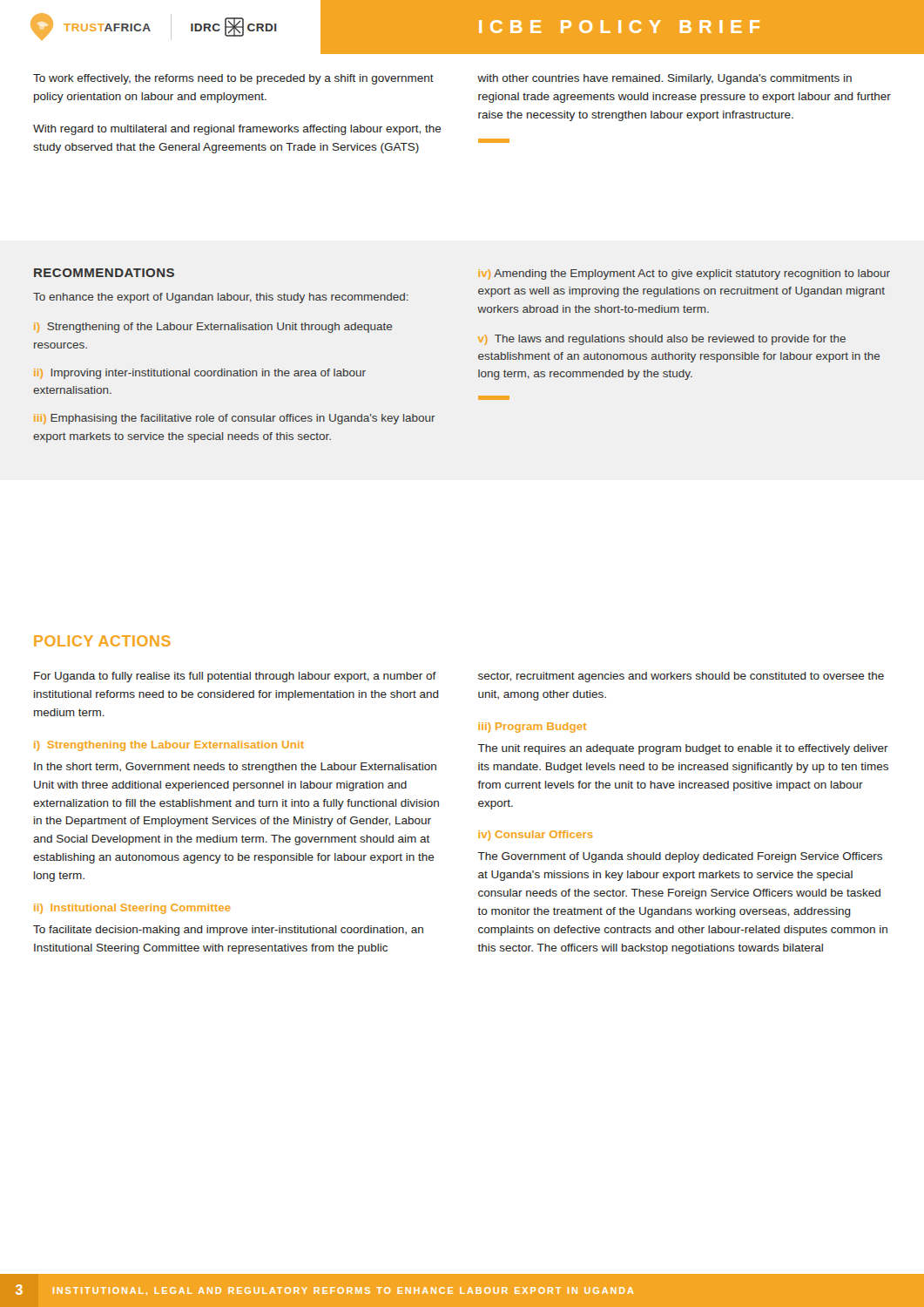Point to the block starting "i) Strengthening of the Labour Externalisation Unit through"

pyautogui.click(x=213, y=335)
